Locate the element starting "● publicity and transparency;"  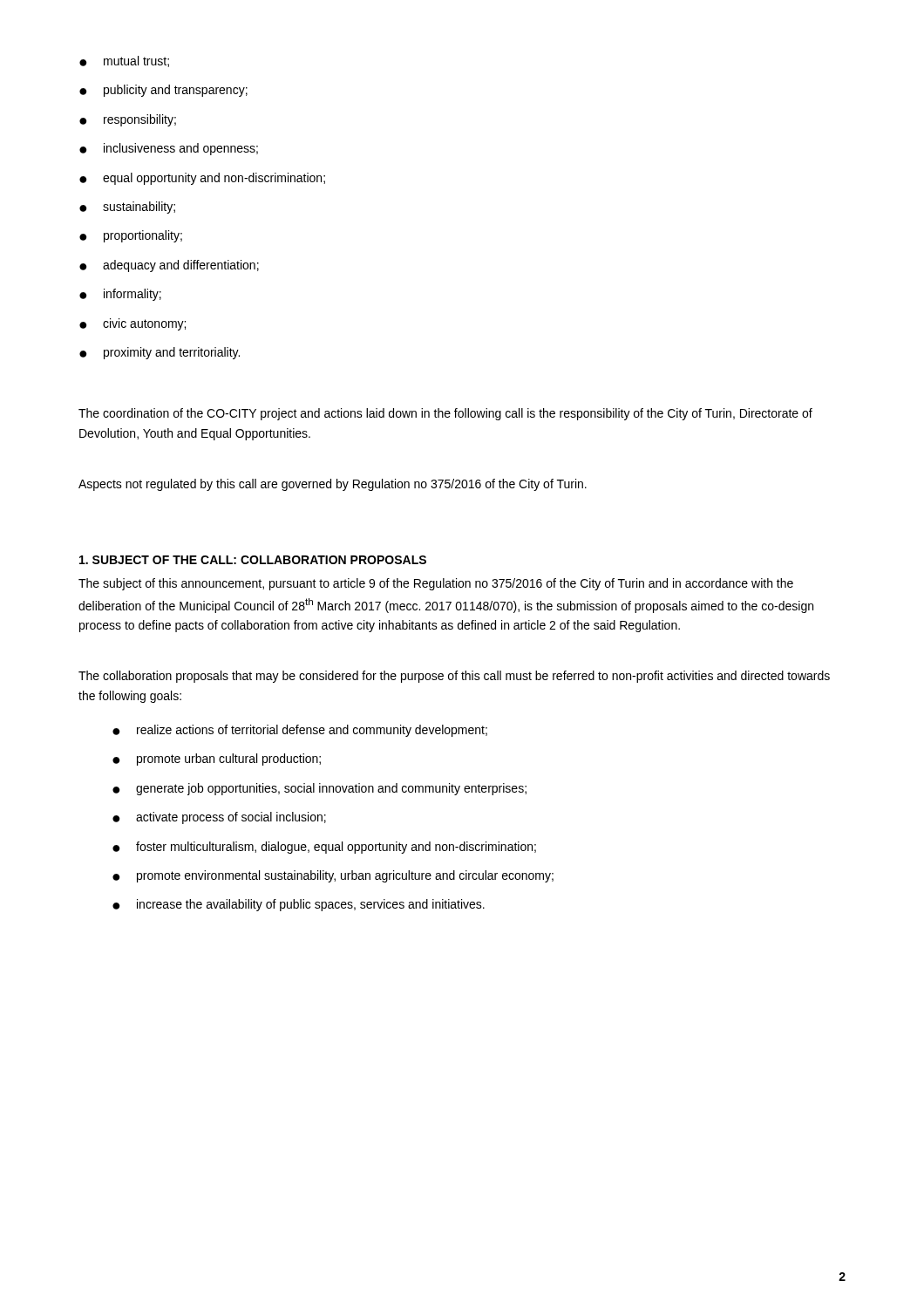point(163,91)
